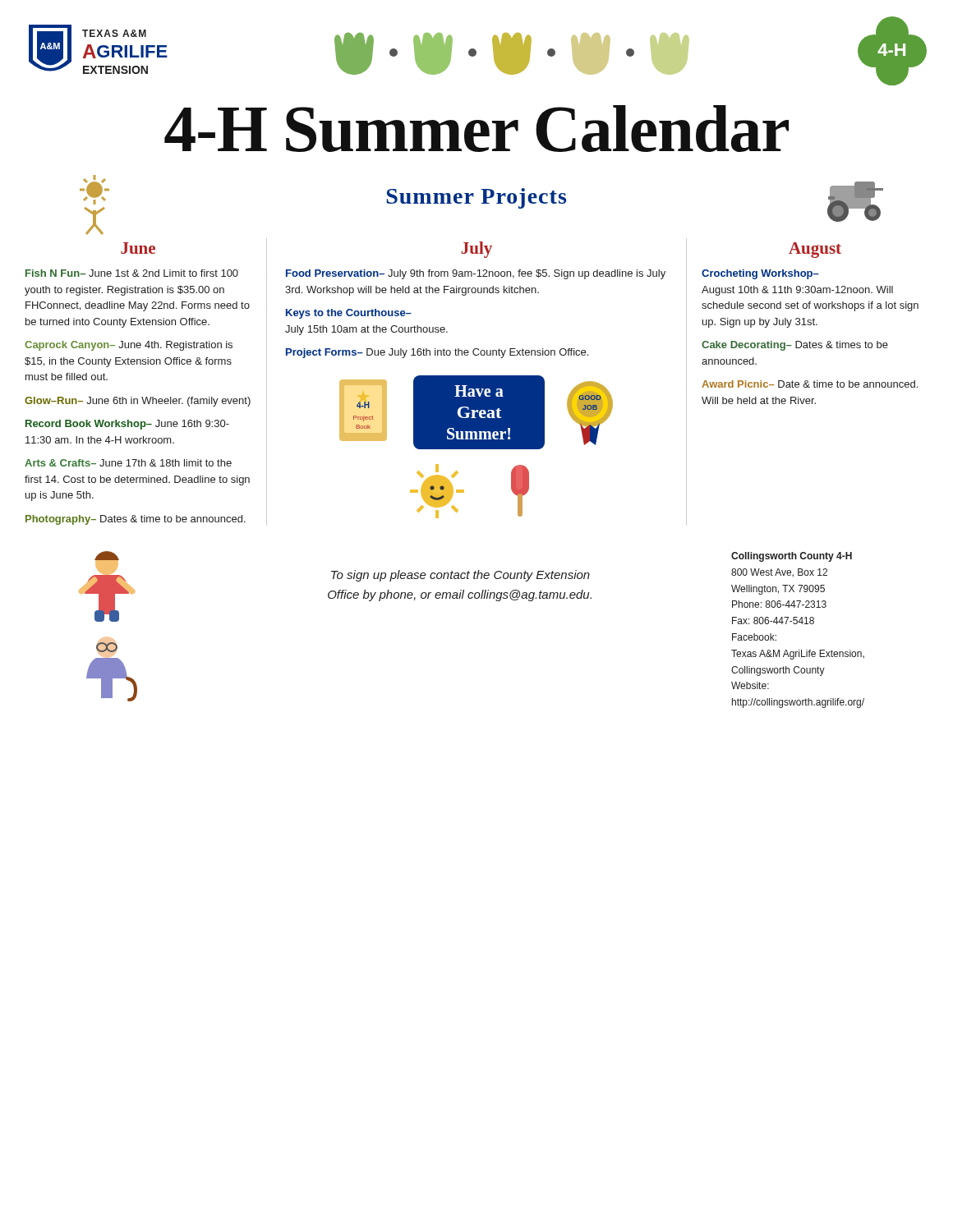Find the block on this page that starts "Record Book Workshop– June 16th 9:30-11:30 am."
The width and height of the screenshot is (953, 1232).
point(127,431)
